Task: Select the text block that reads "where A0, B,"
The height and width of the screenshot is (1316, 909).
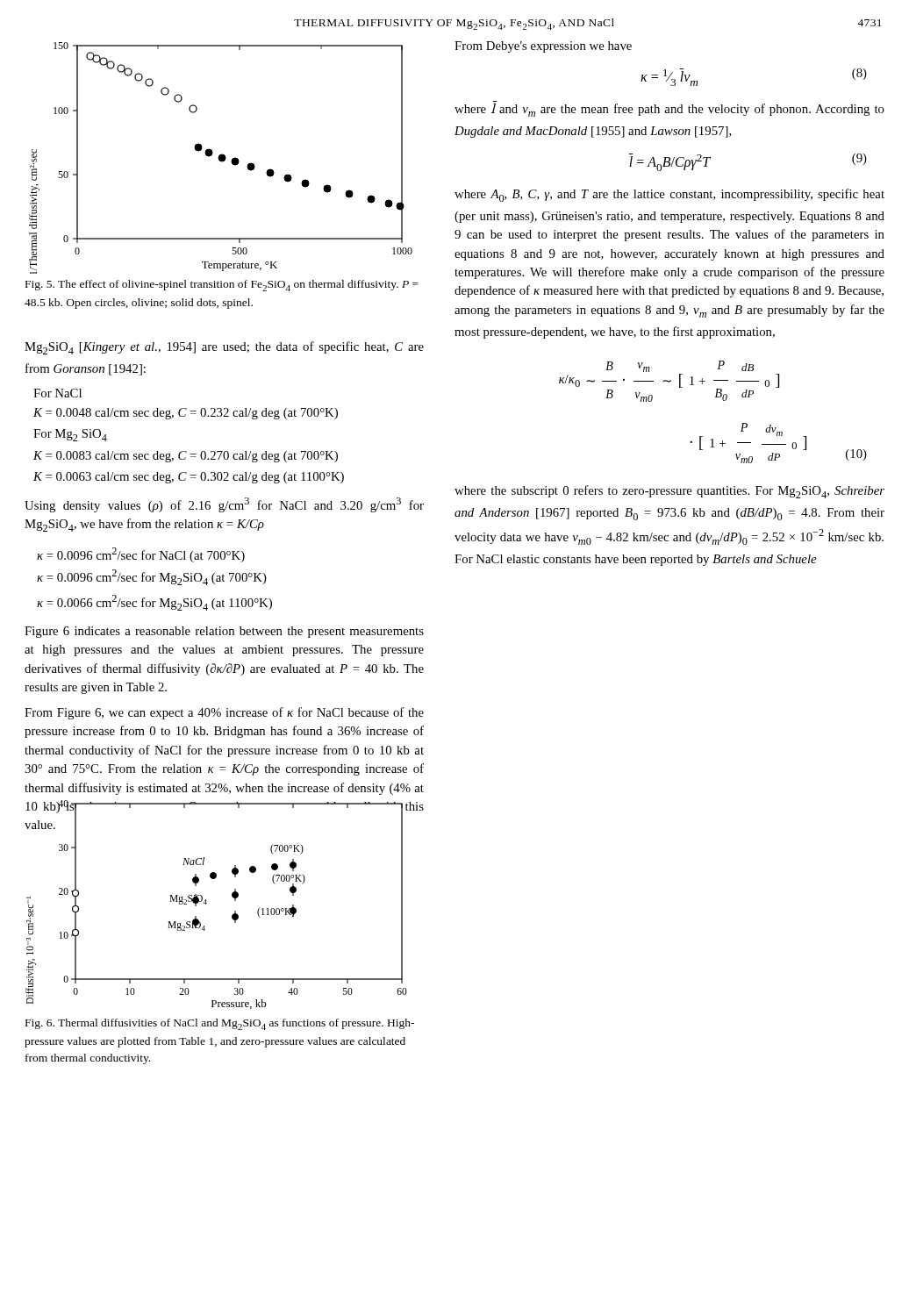Action: click(669, 262)
